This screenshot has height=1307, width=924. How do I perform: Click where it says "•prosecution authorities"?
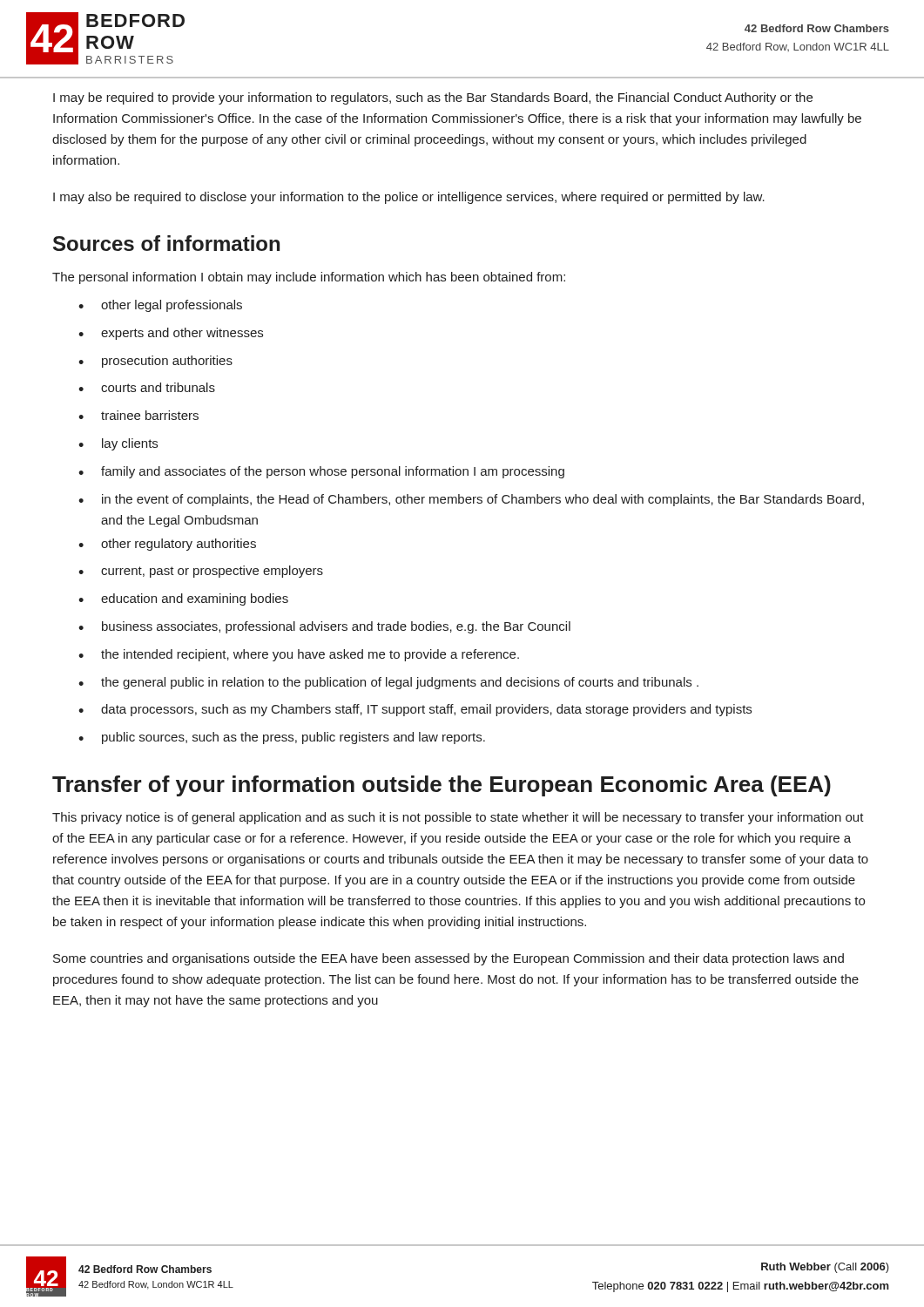(155, 362)
